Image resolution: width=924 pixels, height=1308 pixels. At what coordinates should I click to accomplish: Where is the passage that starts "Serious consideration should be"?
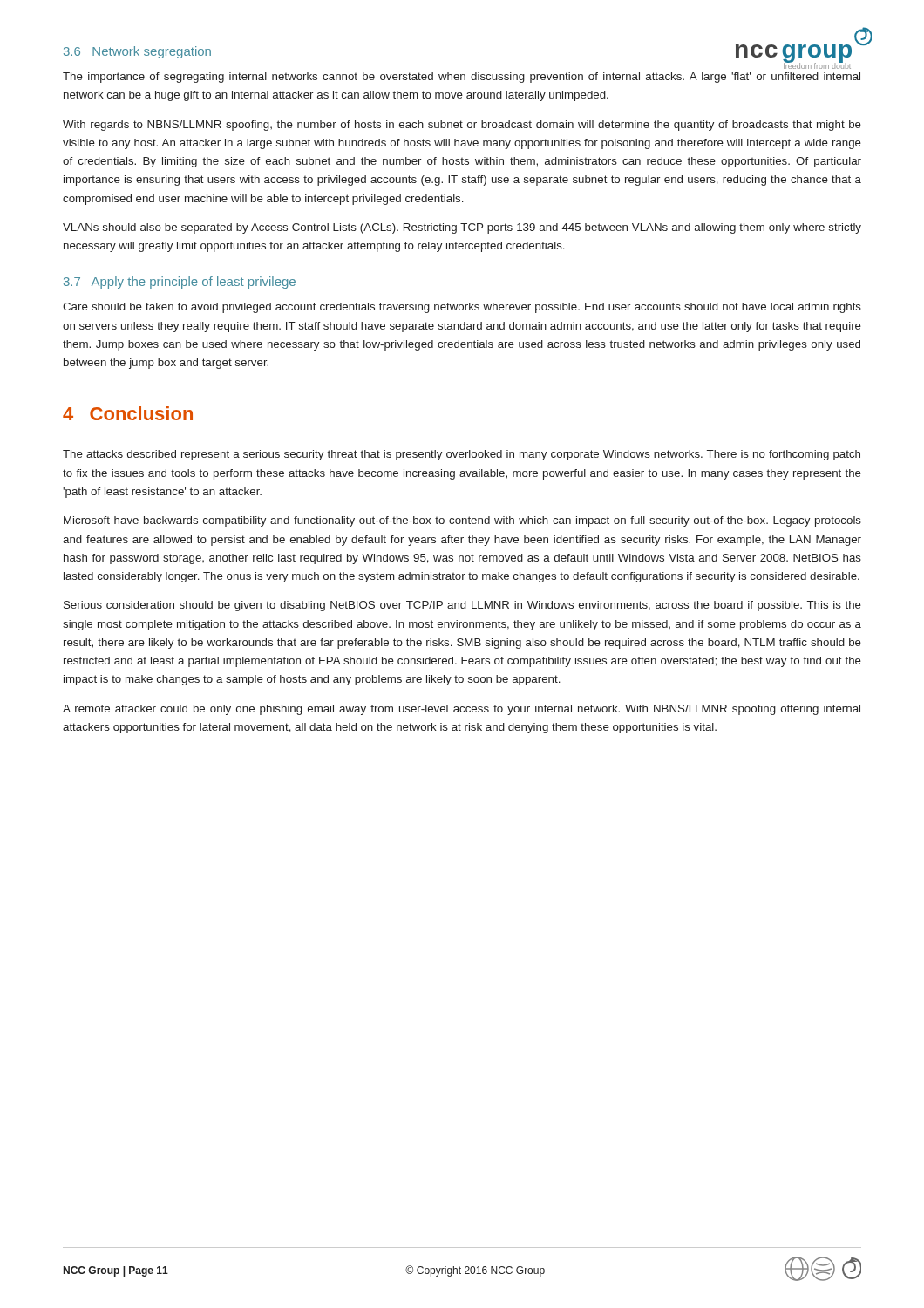point(462,642)
